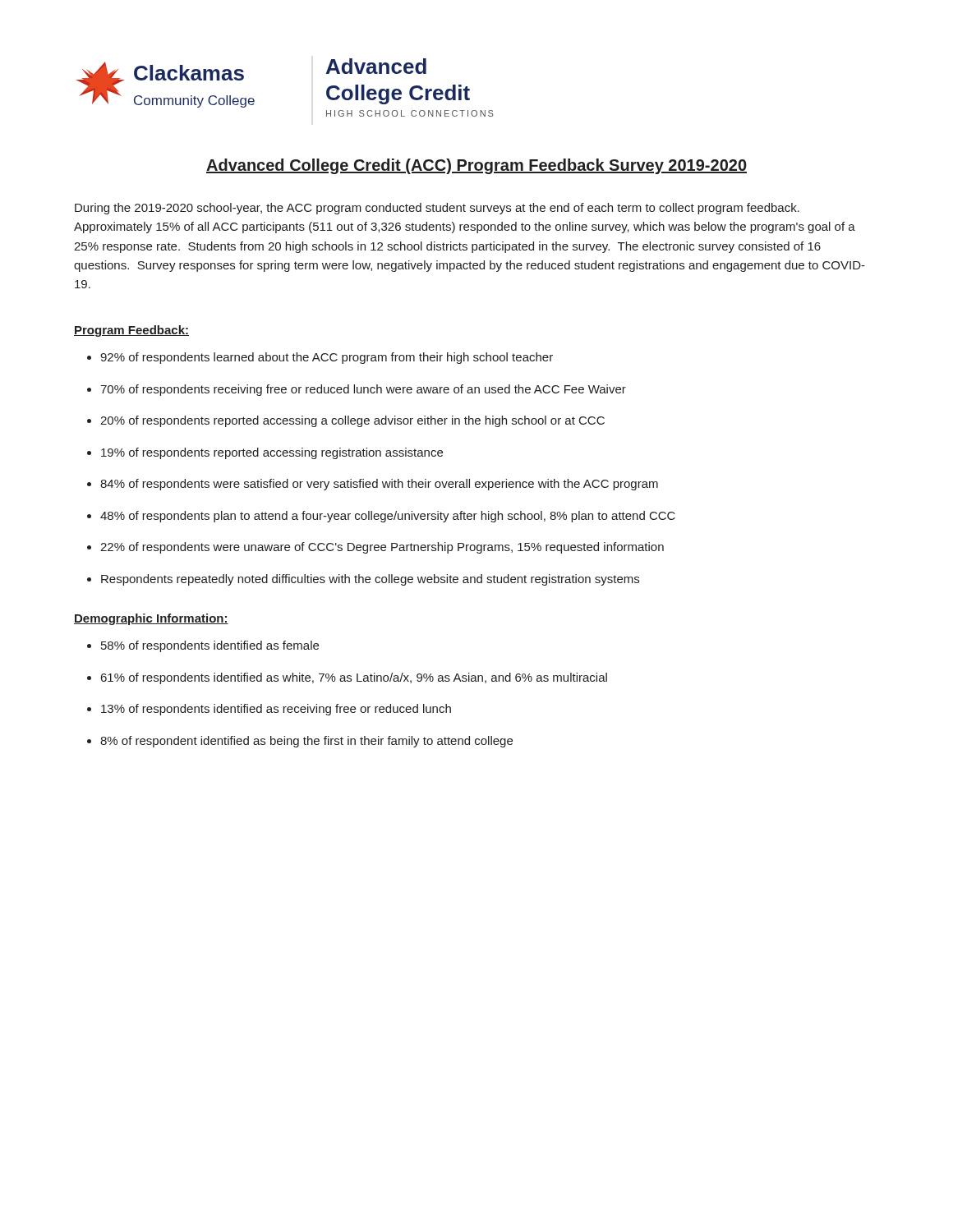Click on the list item containing "13% of respondents identified as receiving free"

pos(276,709)
